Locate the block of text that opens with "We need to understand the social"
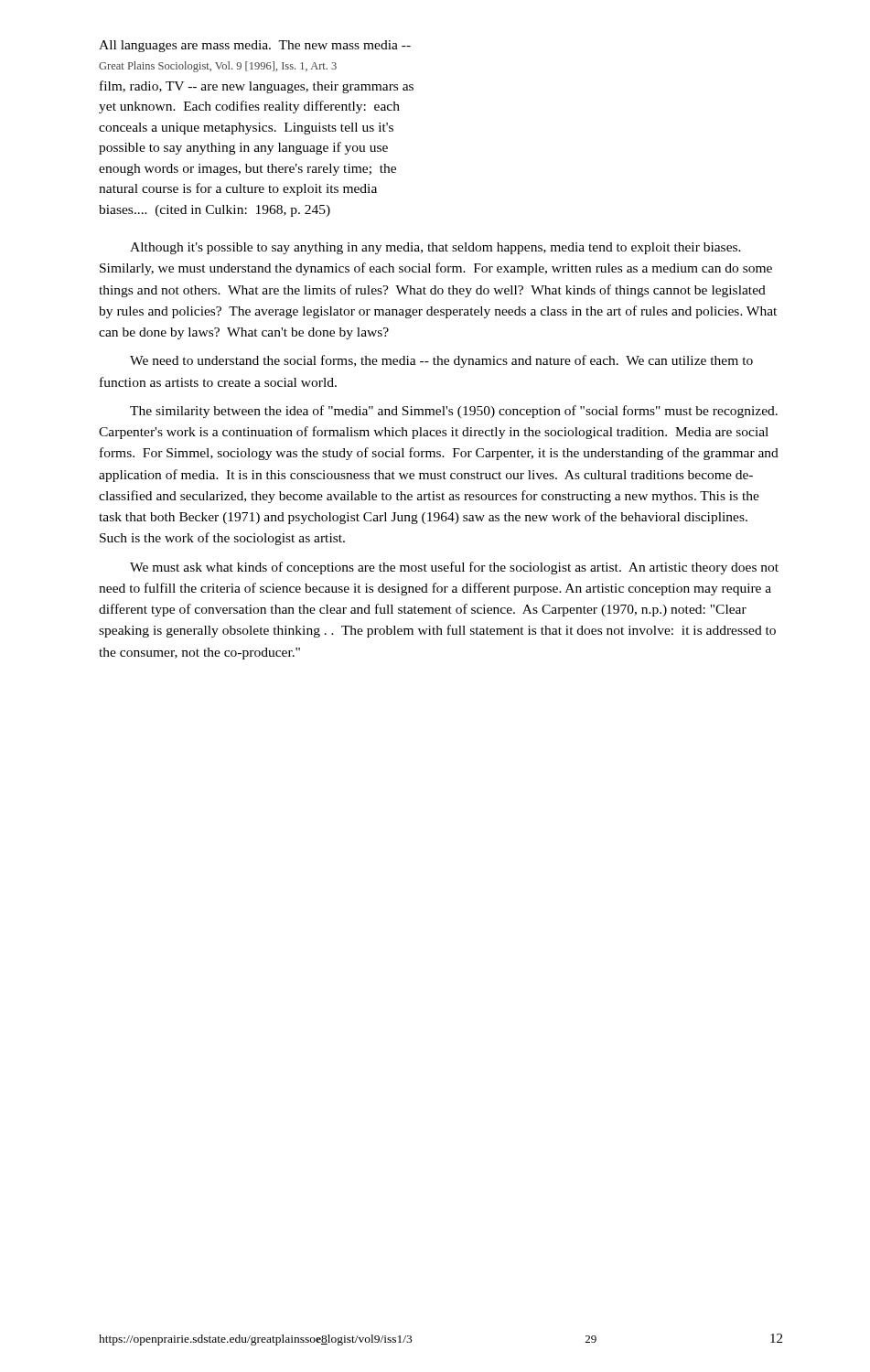The height and width of the screenshot is (1372, 870). (x=426, y=371)
